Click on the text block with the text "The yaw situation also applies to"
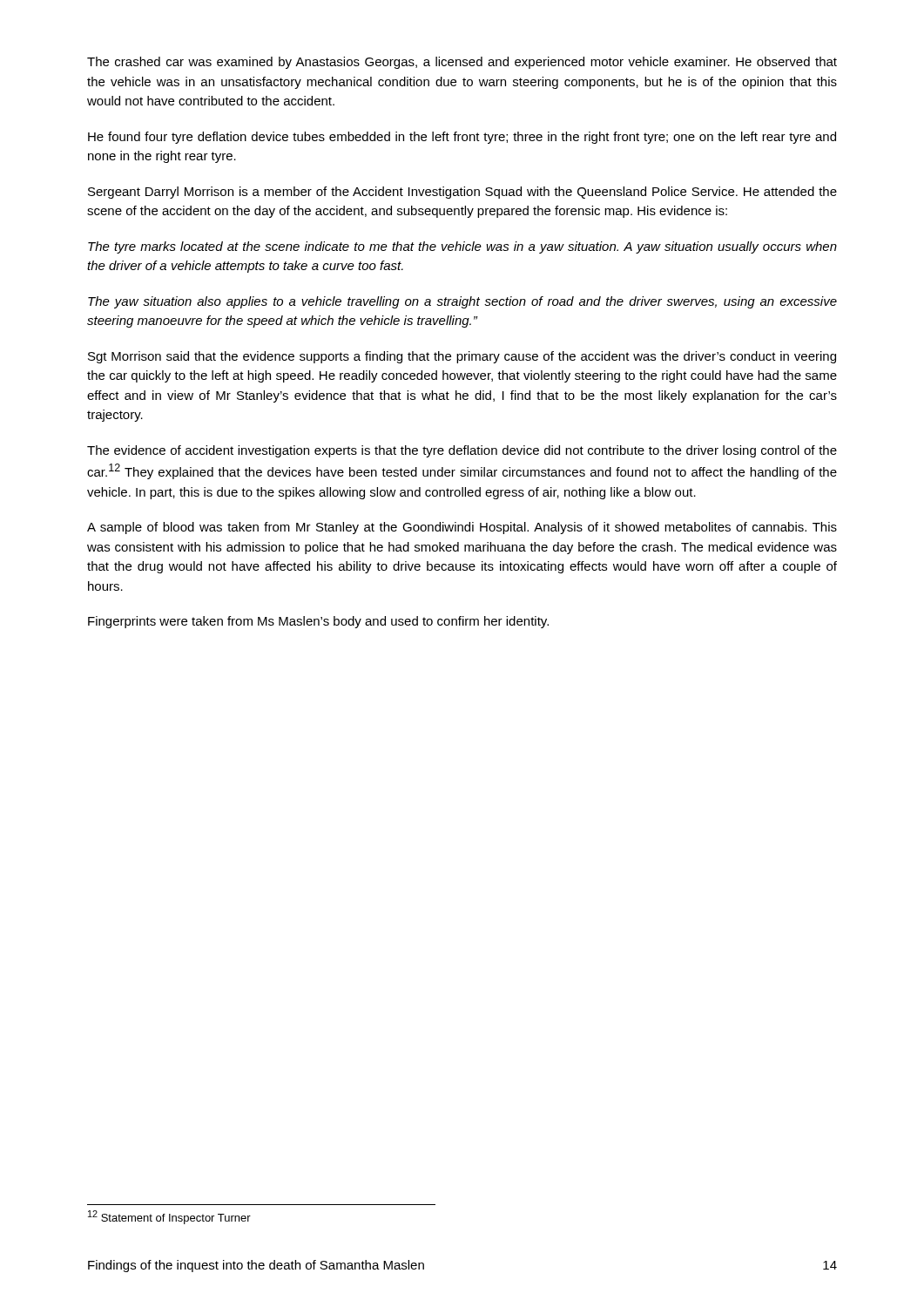924x1307 pixels. pyautogui.click(x=462, y=310)
